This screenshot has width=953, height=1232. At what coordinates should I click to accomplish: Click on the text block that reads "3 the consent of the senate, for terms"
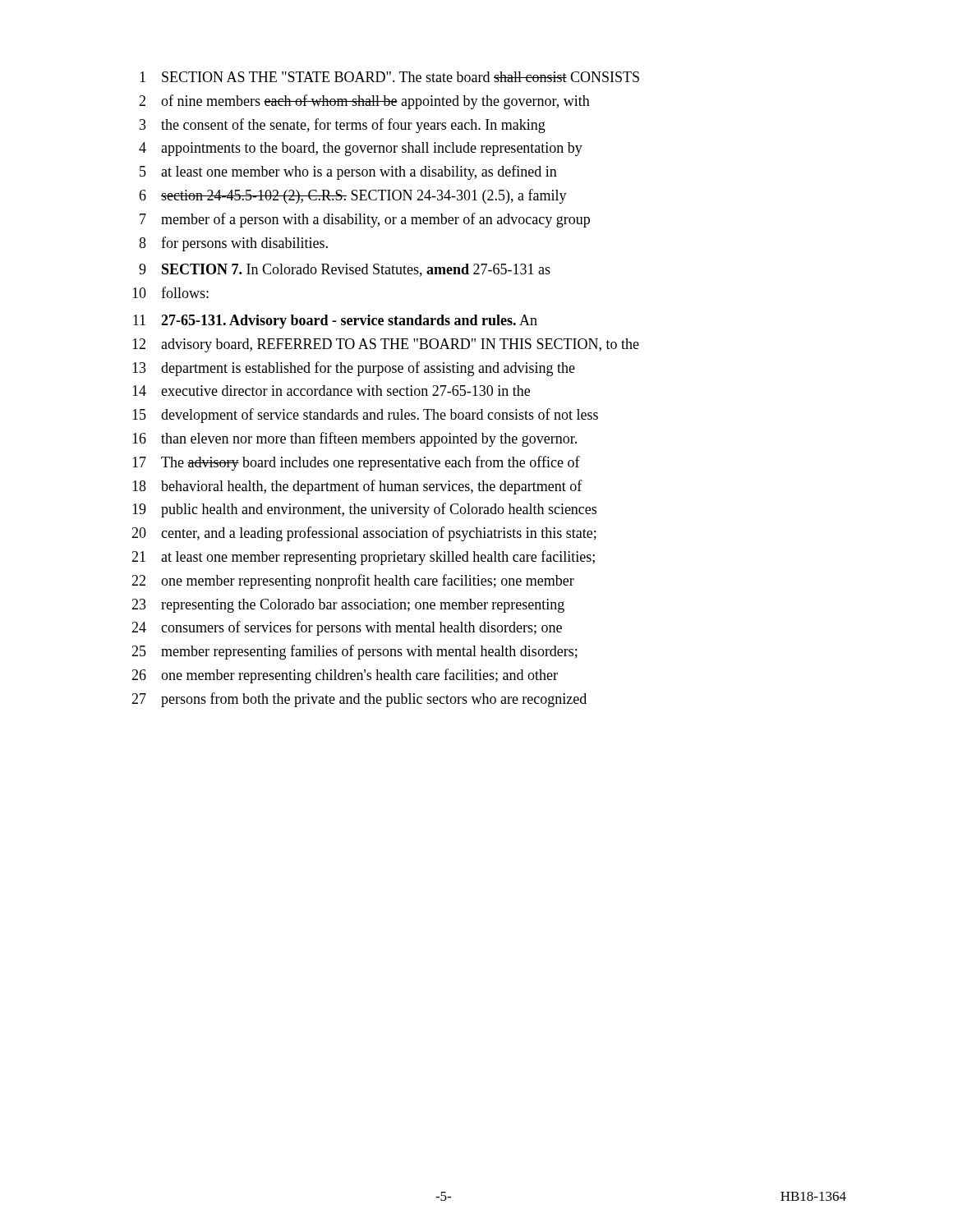[x=476, y=125]
